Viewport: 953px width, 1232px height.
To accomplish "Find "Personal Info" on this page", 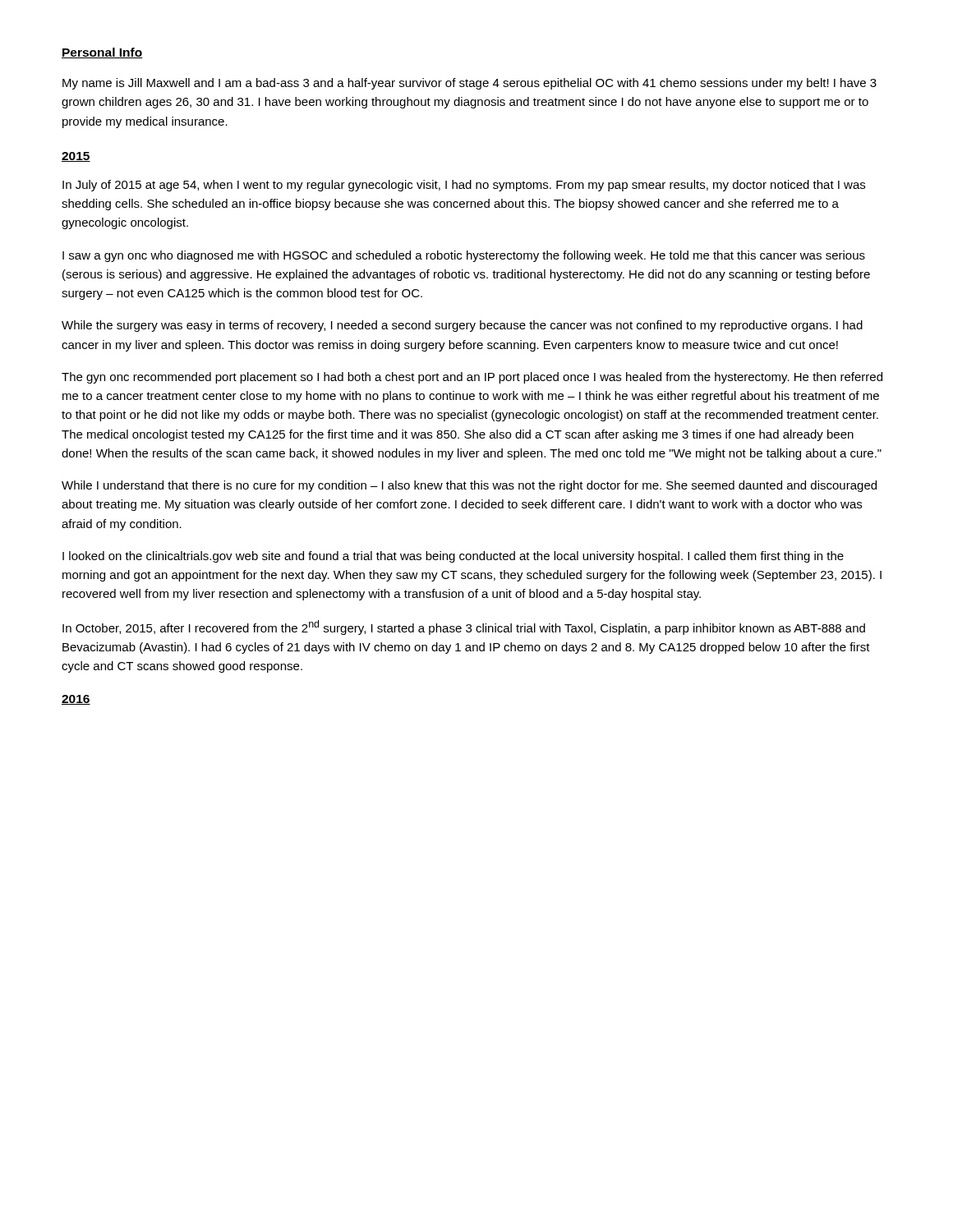I will 102,52.
